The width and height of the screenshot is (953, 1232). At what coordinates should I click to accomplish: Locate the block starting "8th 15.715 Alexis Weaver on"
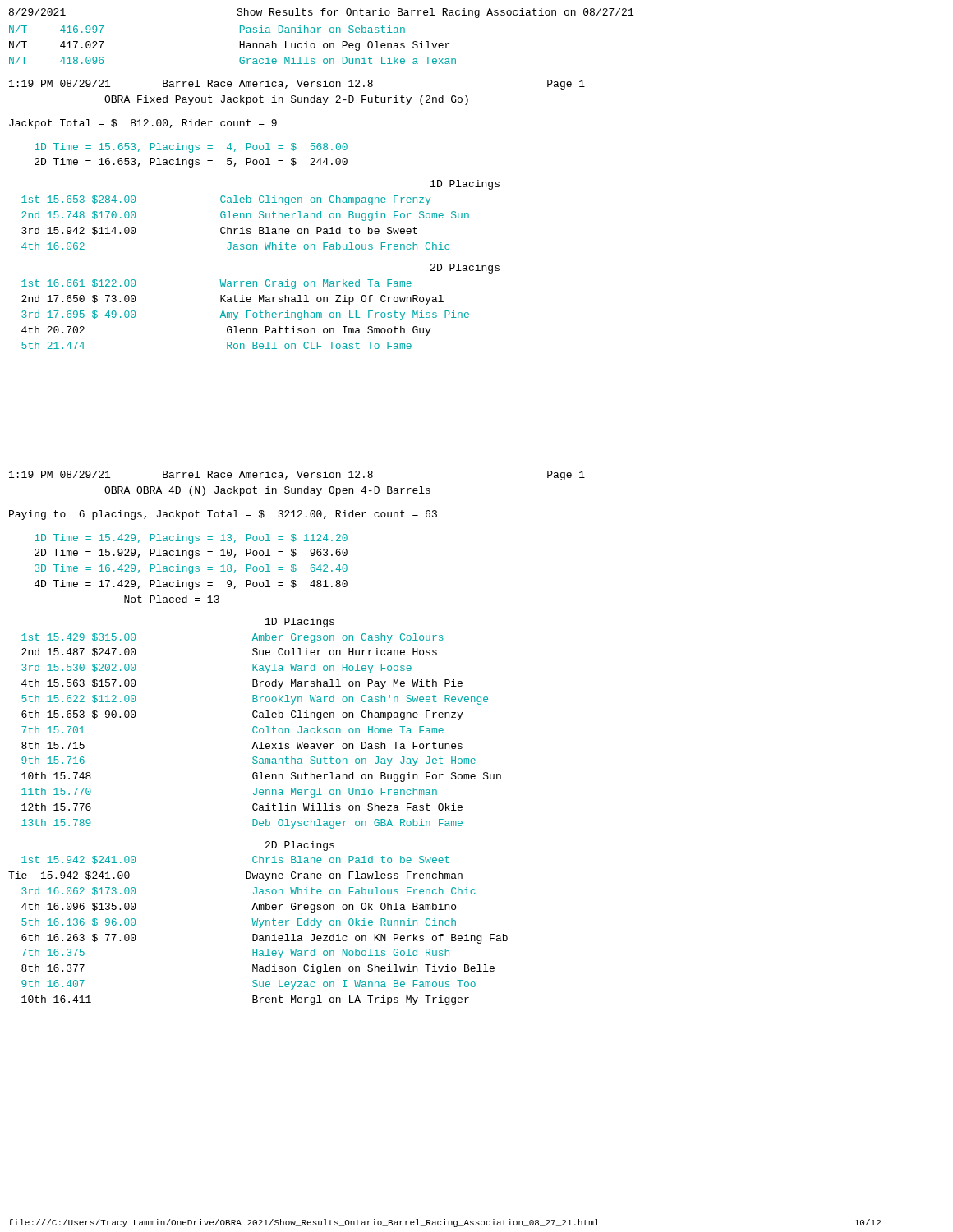(x=50, y=745)
